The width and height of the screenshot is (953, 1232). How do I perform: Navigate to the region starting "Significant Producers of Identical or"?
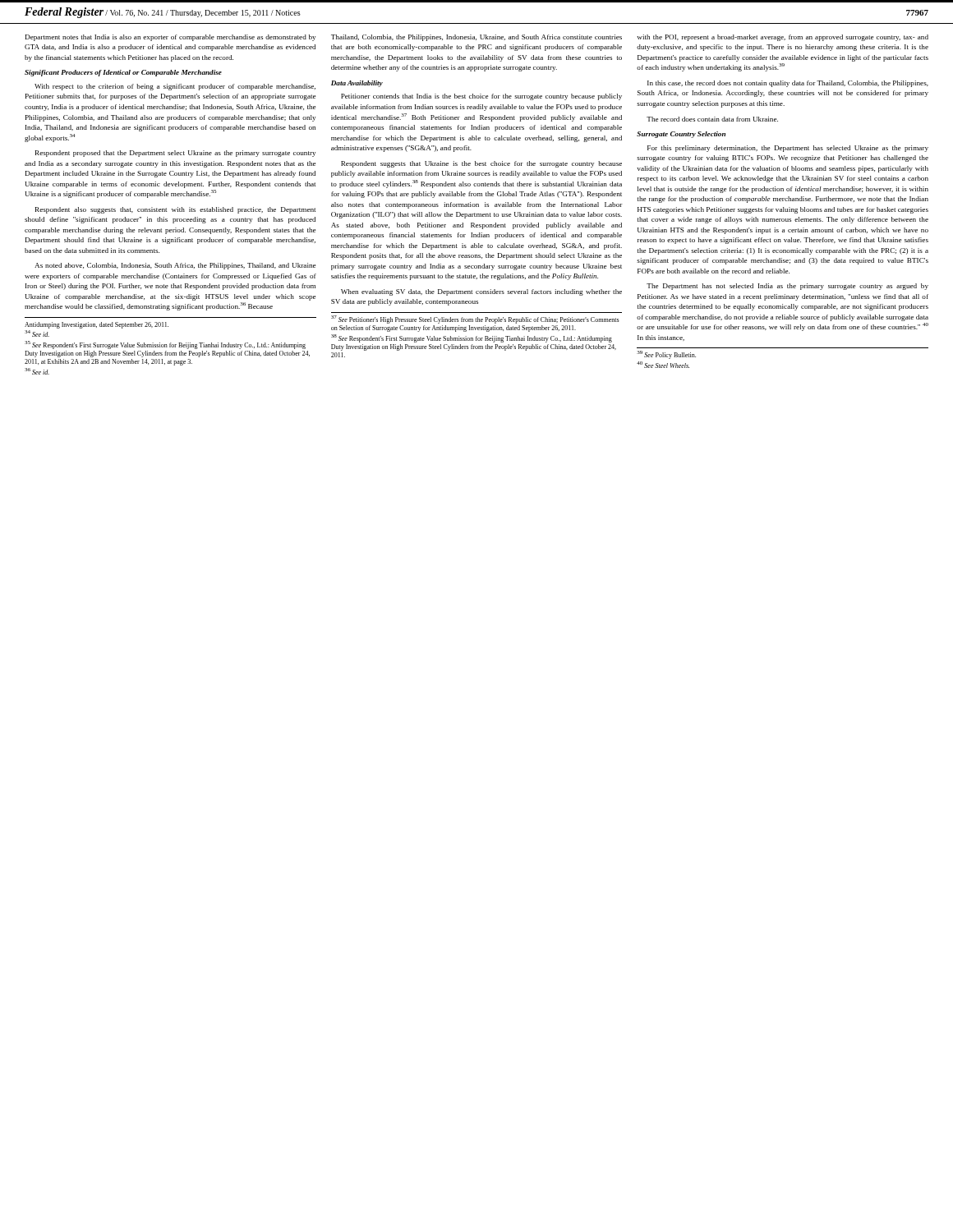pyautogui.click(x=123, y=73)
